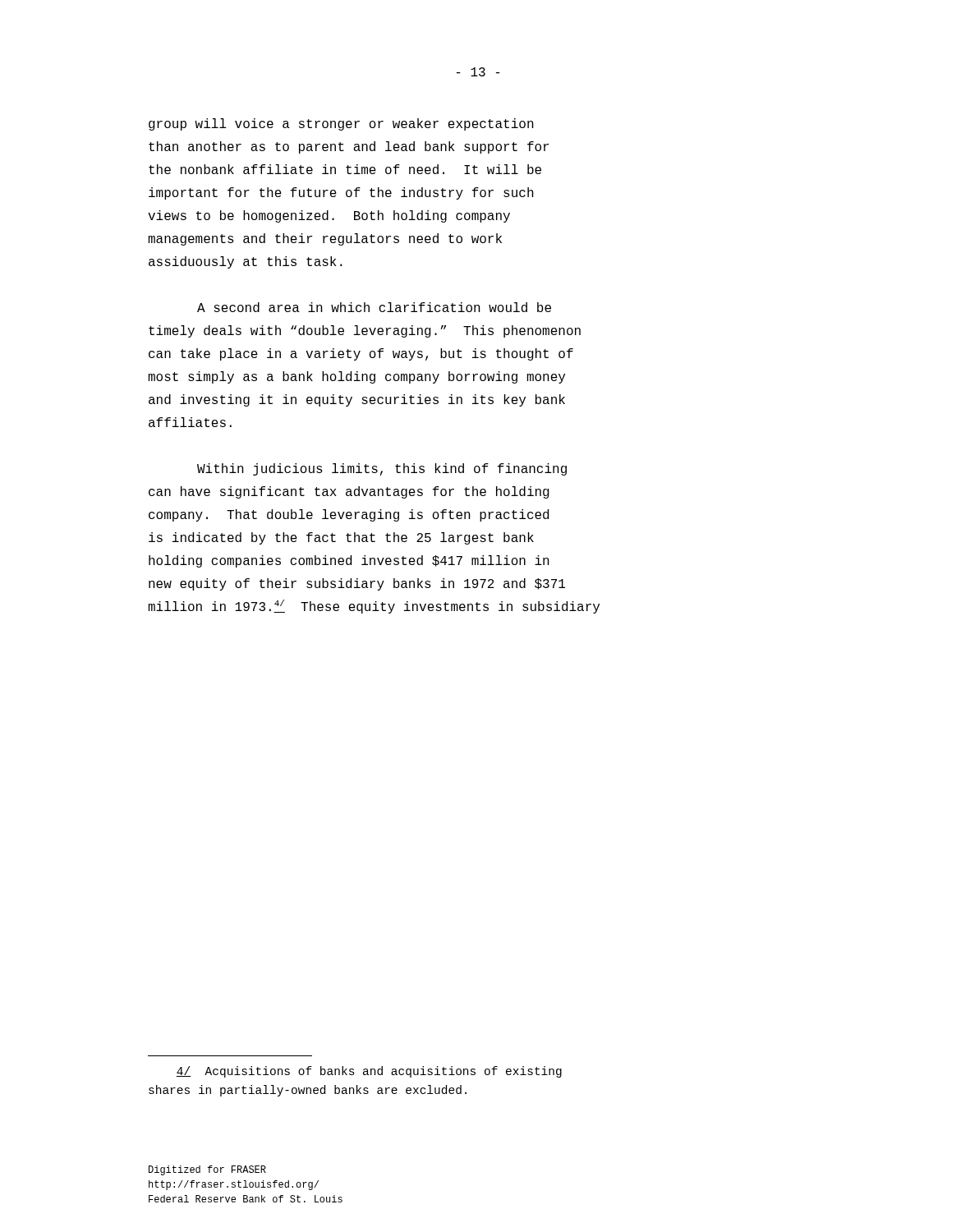Select the text block that says "A second area"

[x=365, y=366]
